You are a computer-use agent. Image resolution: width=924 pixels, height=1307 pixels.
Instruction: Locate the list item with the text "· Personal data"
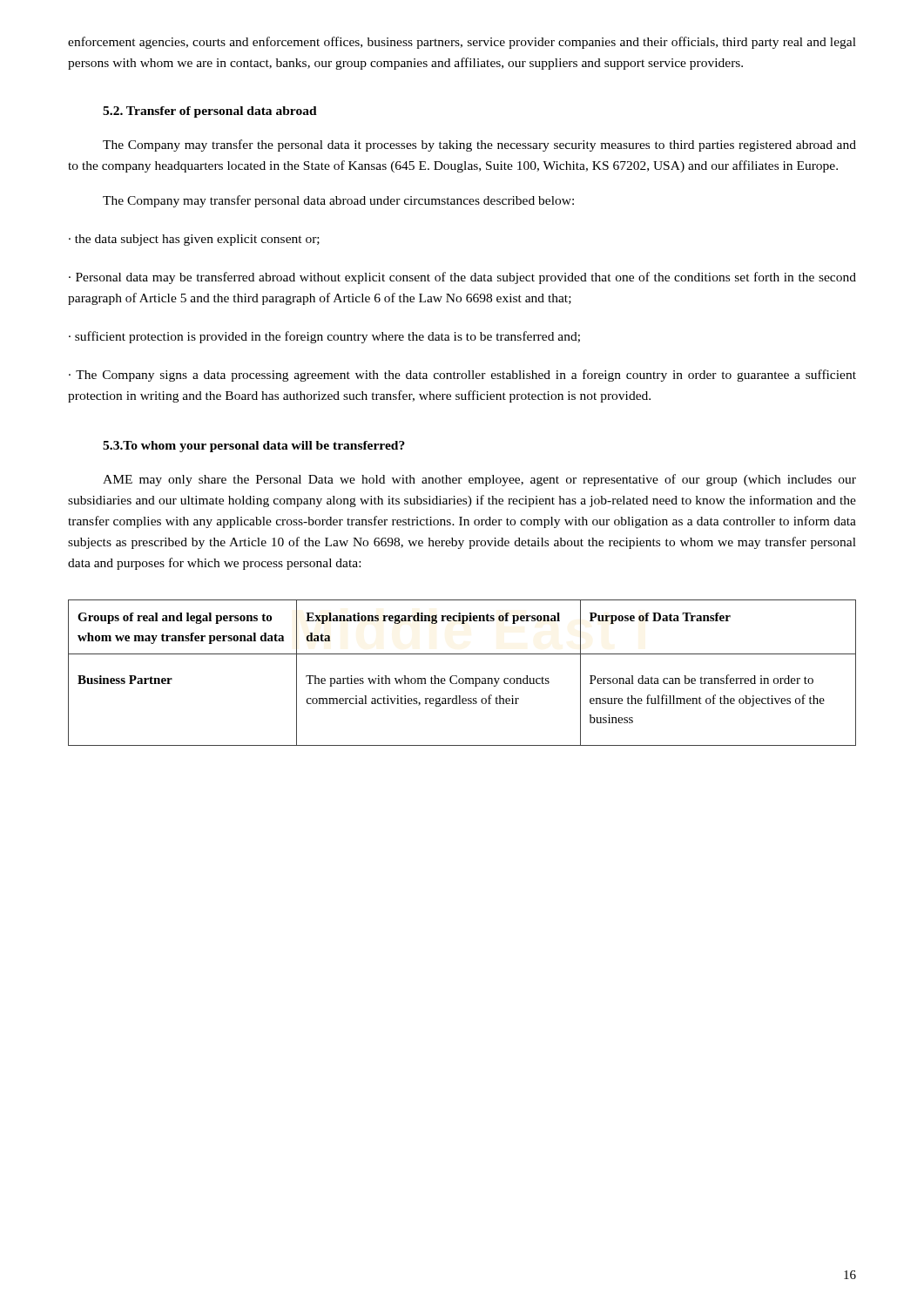pyautogui.click(x=462, y=287)
